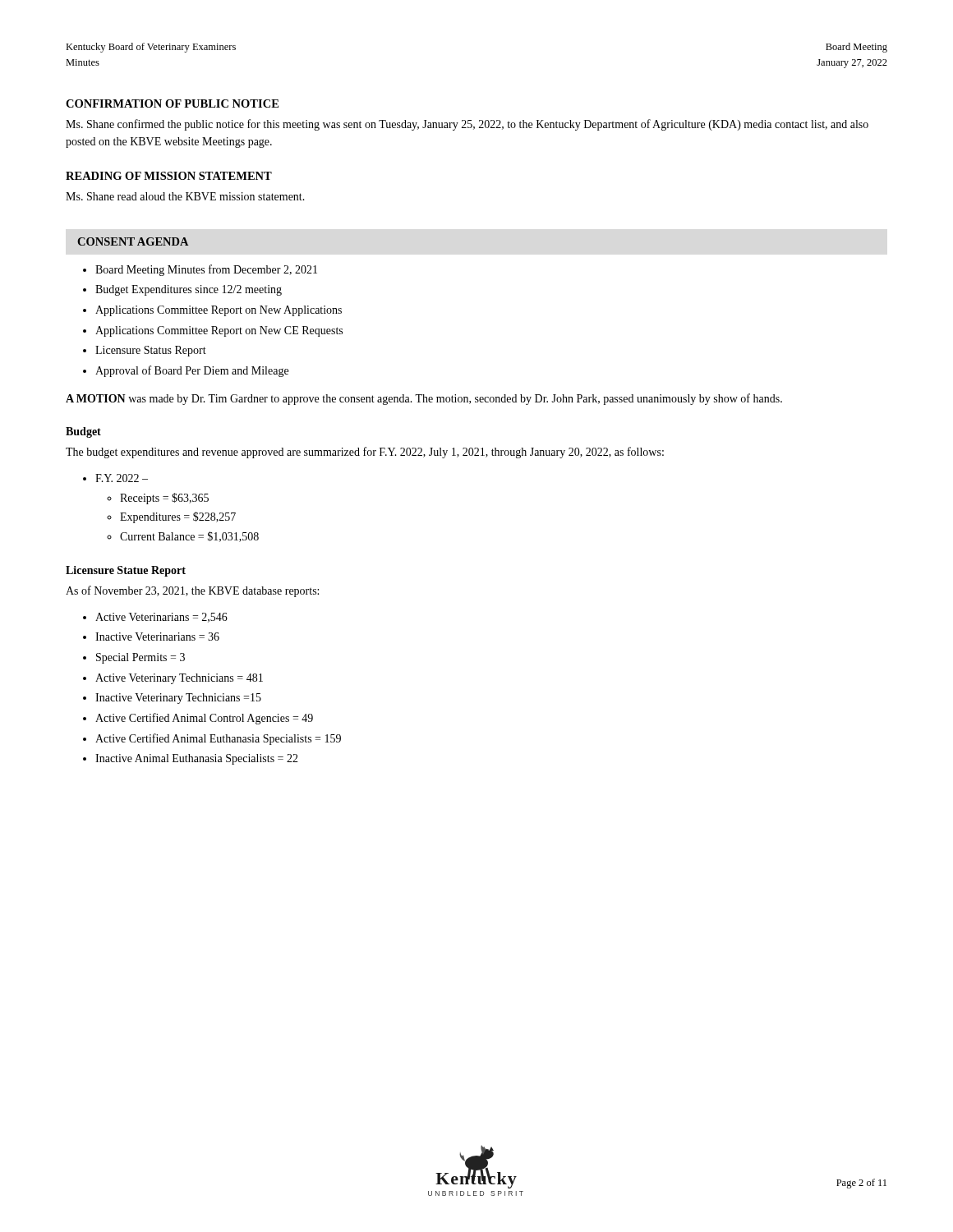Locate the logo
The height and width of the screenshot is (1232, 953).
(x=476, y=1166)
